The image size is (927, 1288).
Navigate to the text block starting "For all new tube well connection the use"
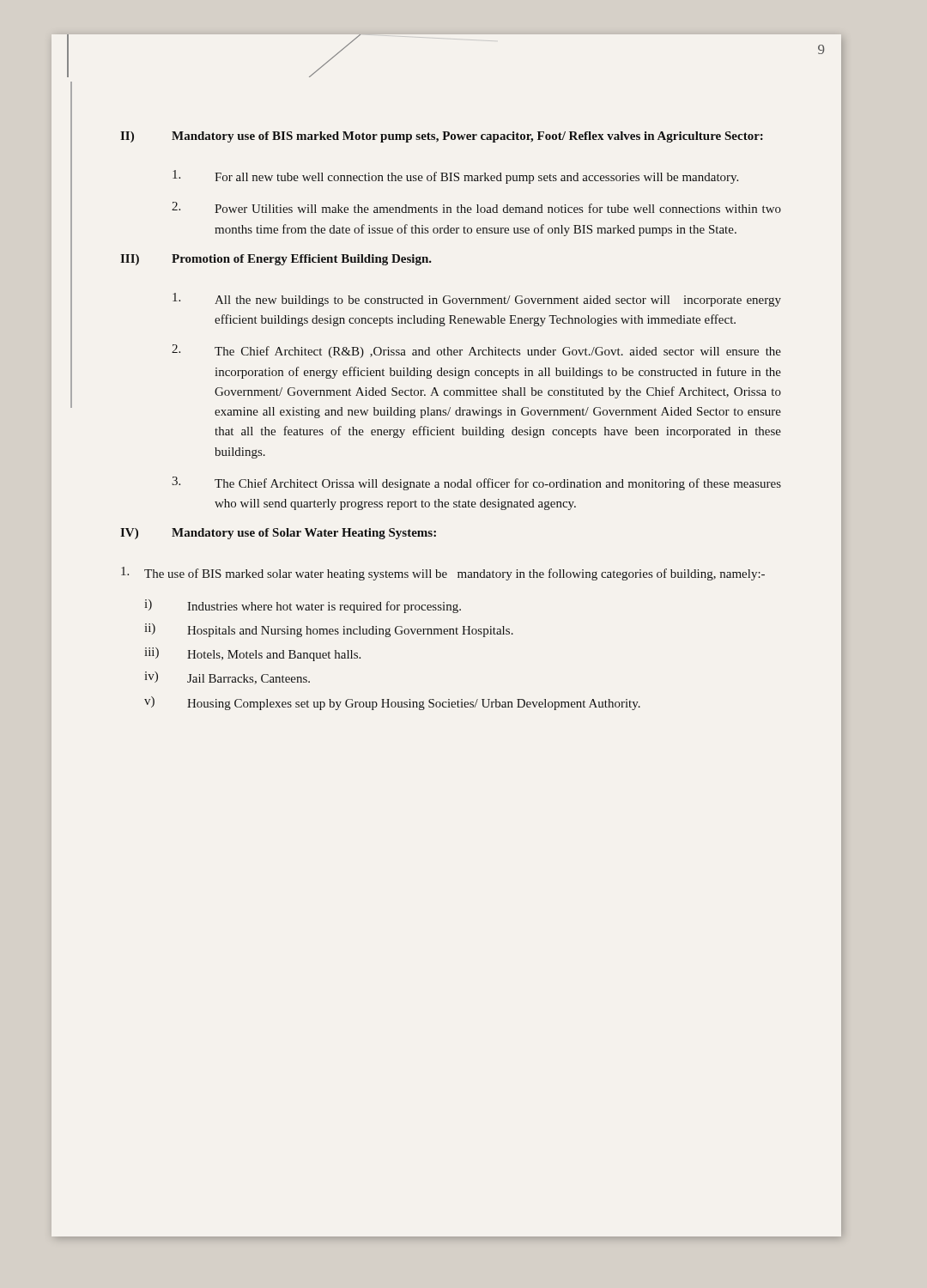point(476,177)
